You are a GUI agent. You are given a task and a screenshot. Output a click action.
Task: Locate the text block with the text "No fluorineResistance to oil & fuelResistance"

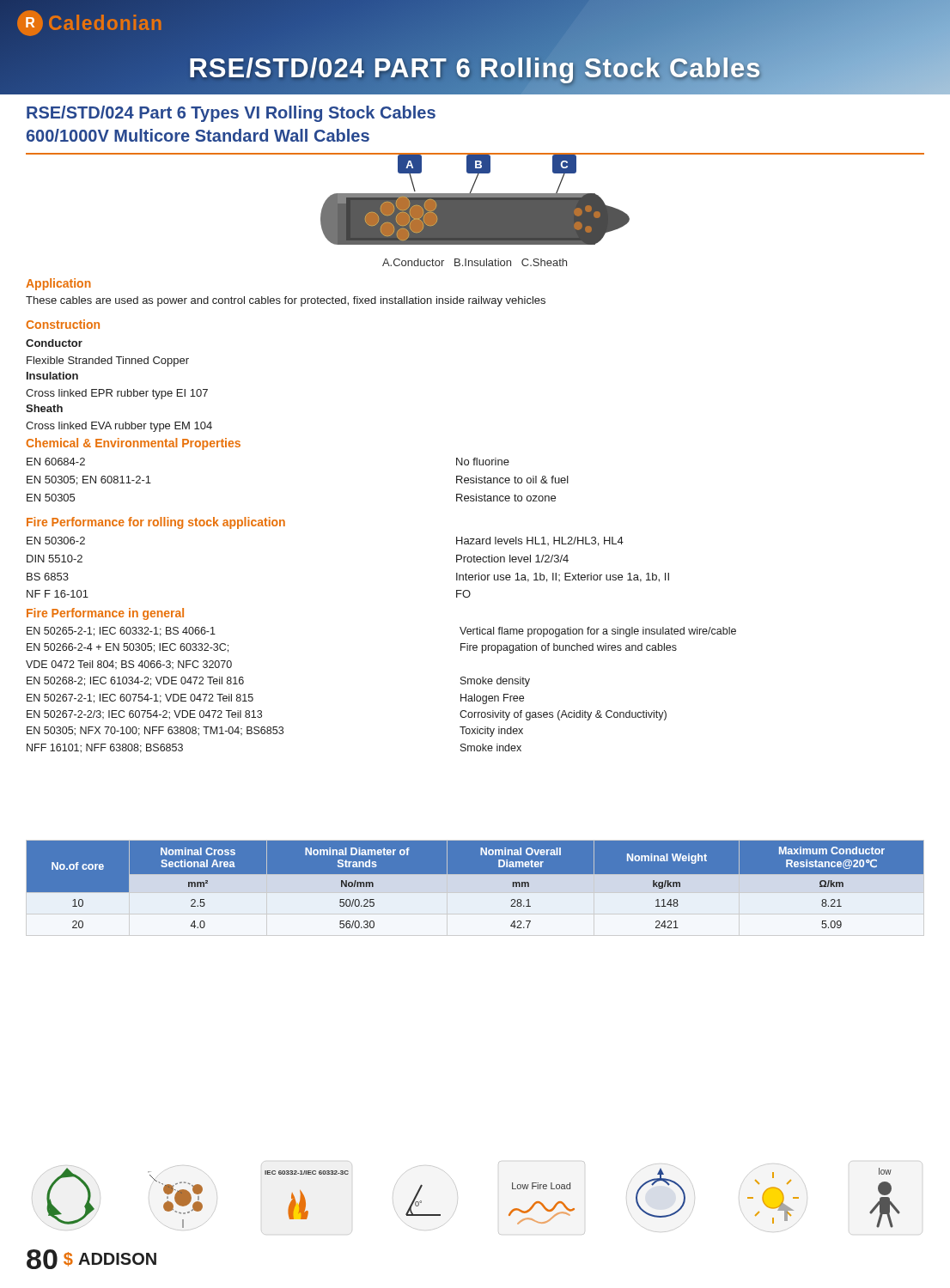(512, 479)
